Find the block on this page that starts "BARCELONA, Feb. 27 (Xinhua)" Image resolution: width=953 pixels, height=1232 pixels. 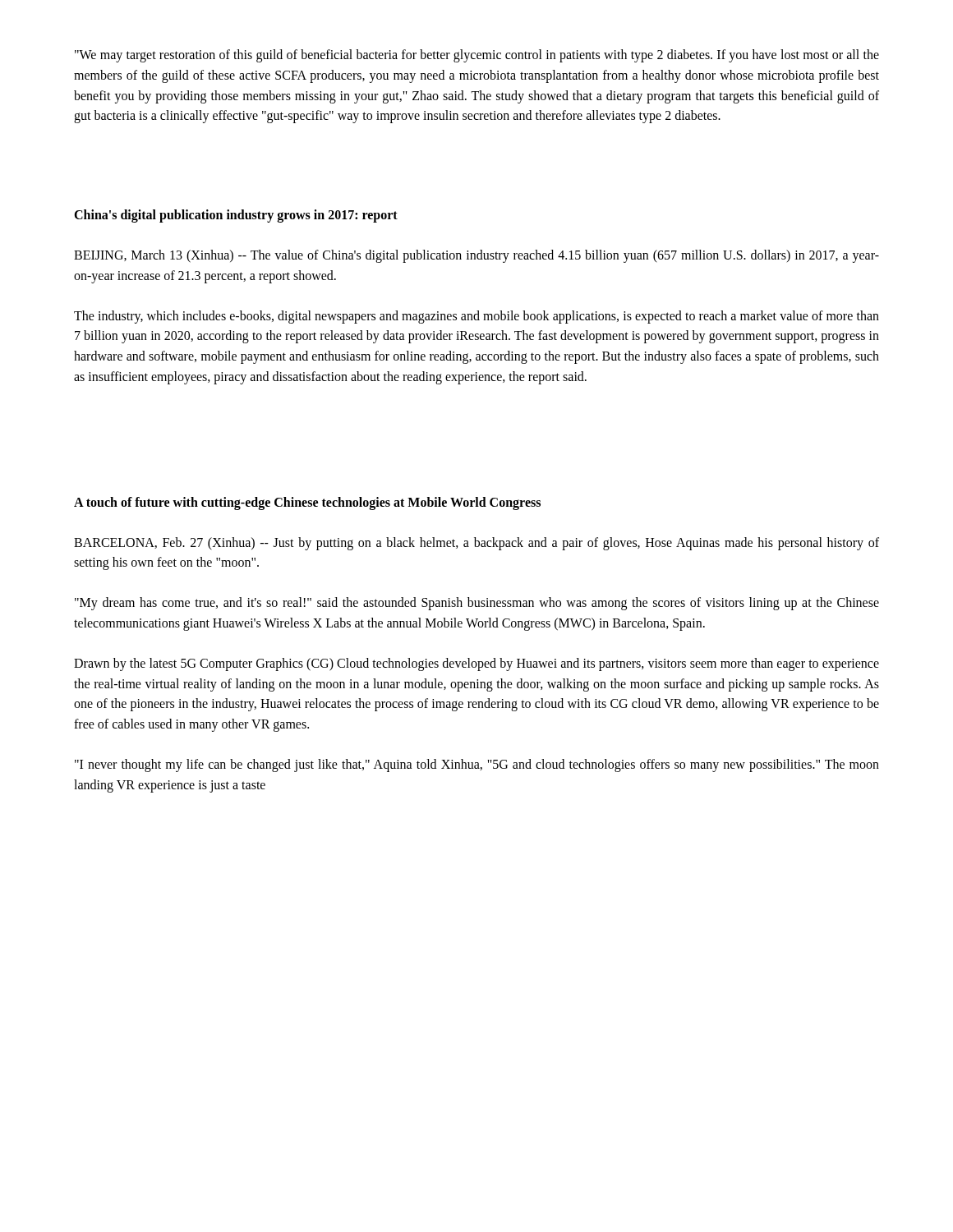(x=476, y=552)
